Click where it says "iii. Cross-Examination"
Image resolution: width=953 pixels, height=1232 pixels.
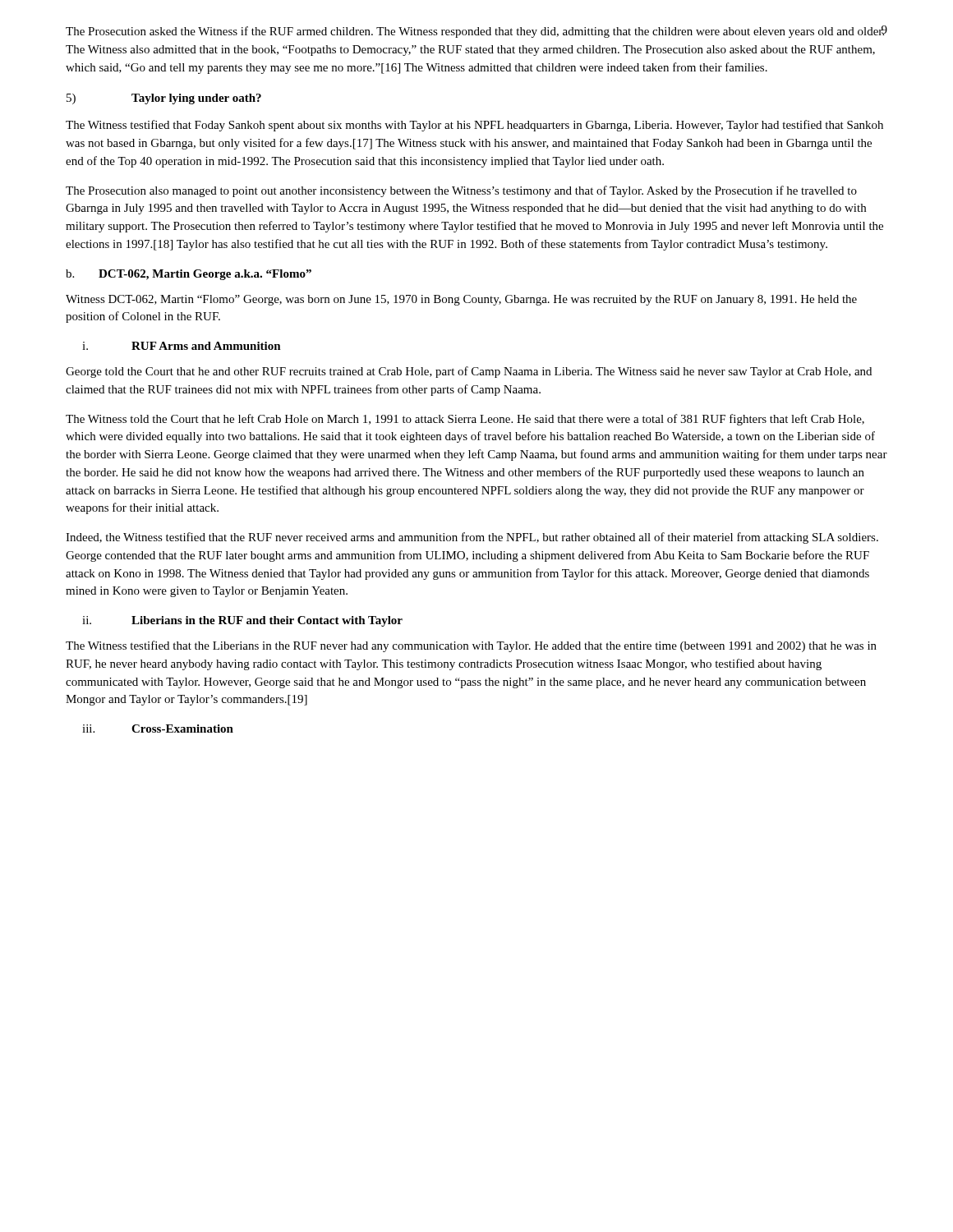tap(149, 729)
